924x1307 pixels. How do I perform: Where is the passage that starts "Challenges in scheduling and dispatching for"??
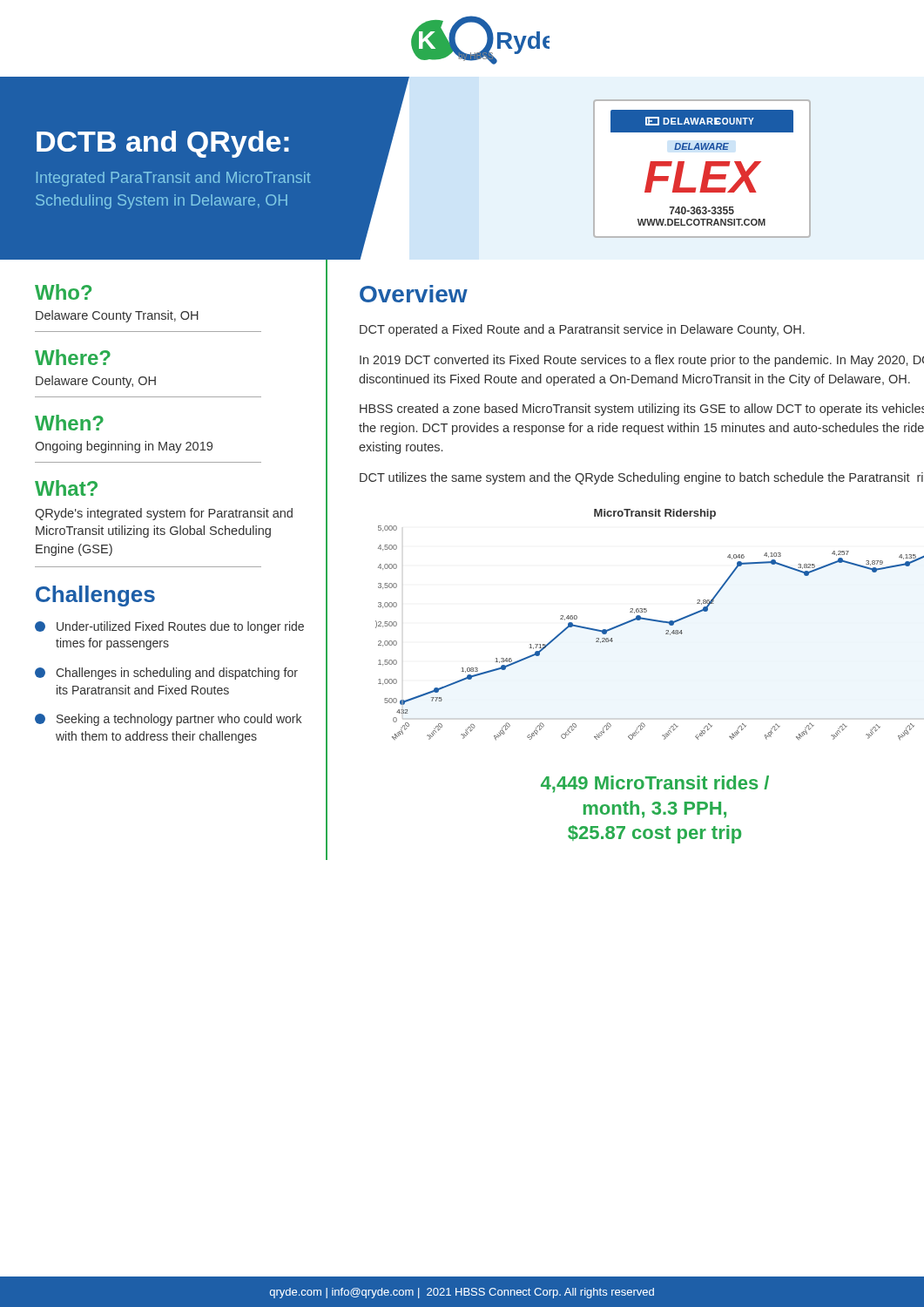(170, 682)
